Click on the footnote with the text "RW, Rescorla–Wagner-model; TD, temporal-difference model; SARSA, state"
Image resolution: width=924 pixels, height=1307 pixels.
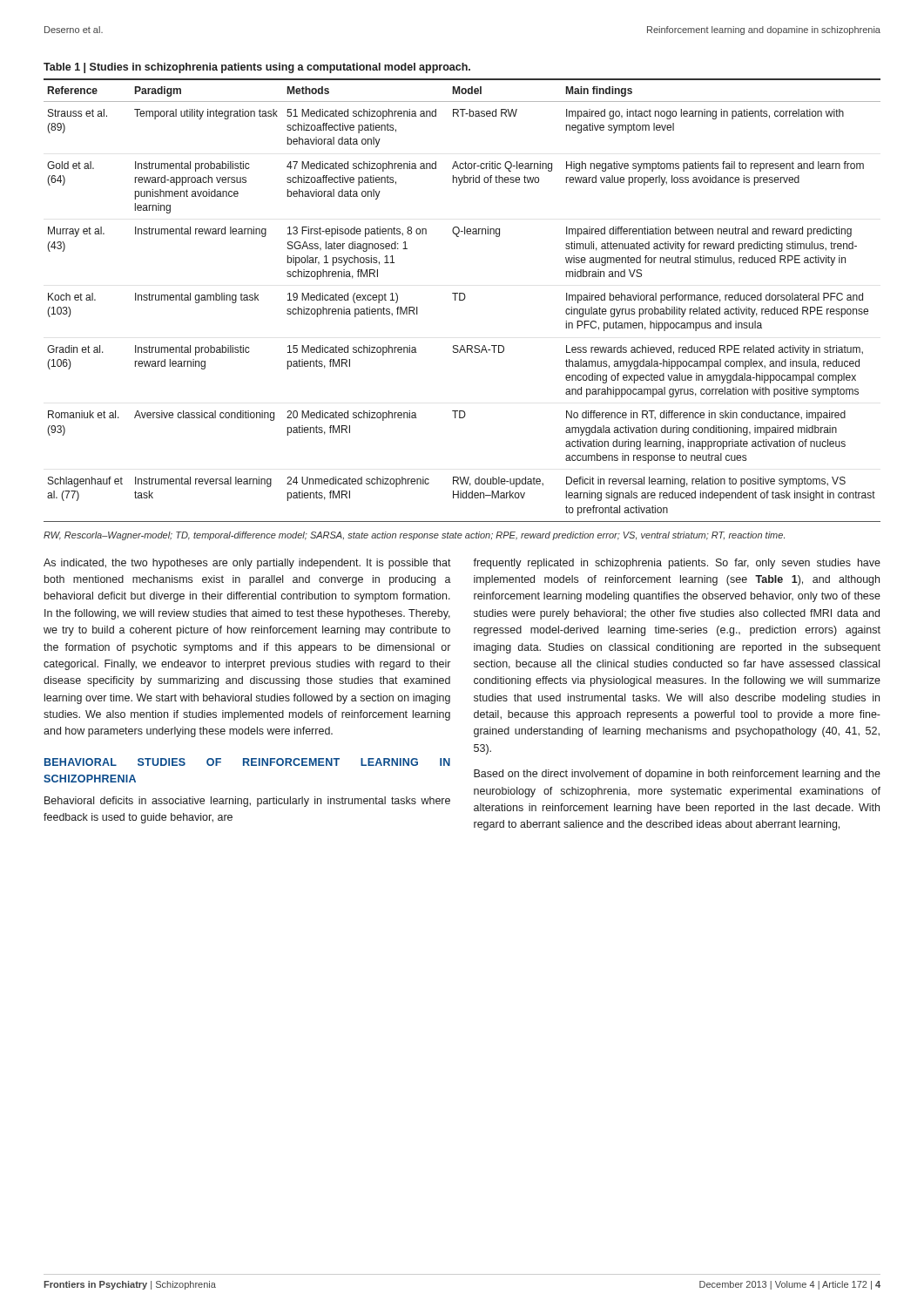pyautogui.click(x=415, y=535)
